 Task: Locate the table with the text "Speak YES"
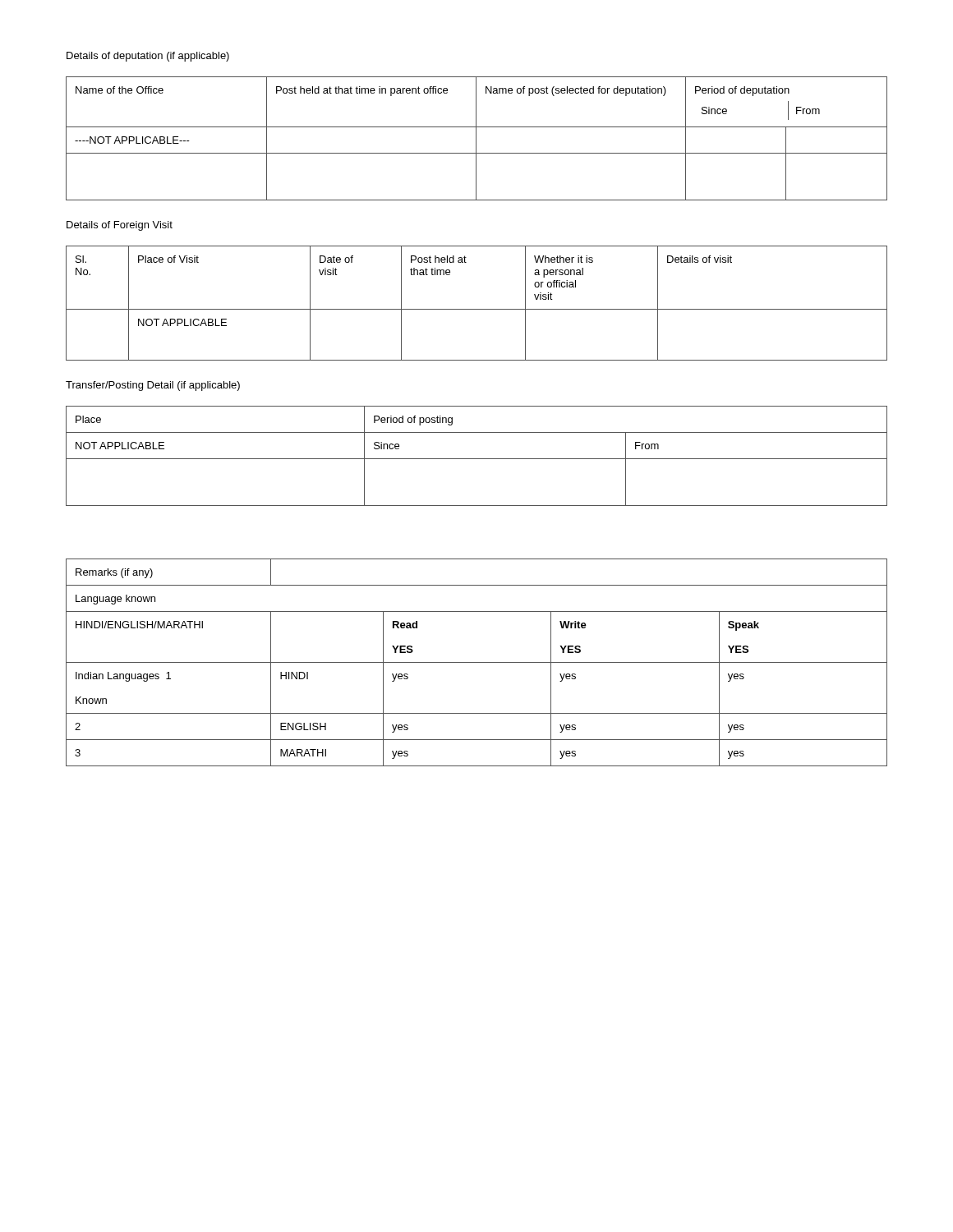(476, 662)
